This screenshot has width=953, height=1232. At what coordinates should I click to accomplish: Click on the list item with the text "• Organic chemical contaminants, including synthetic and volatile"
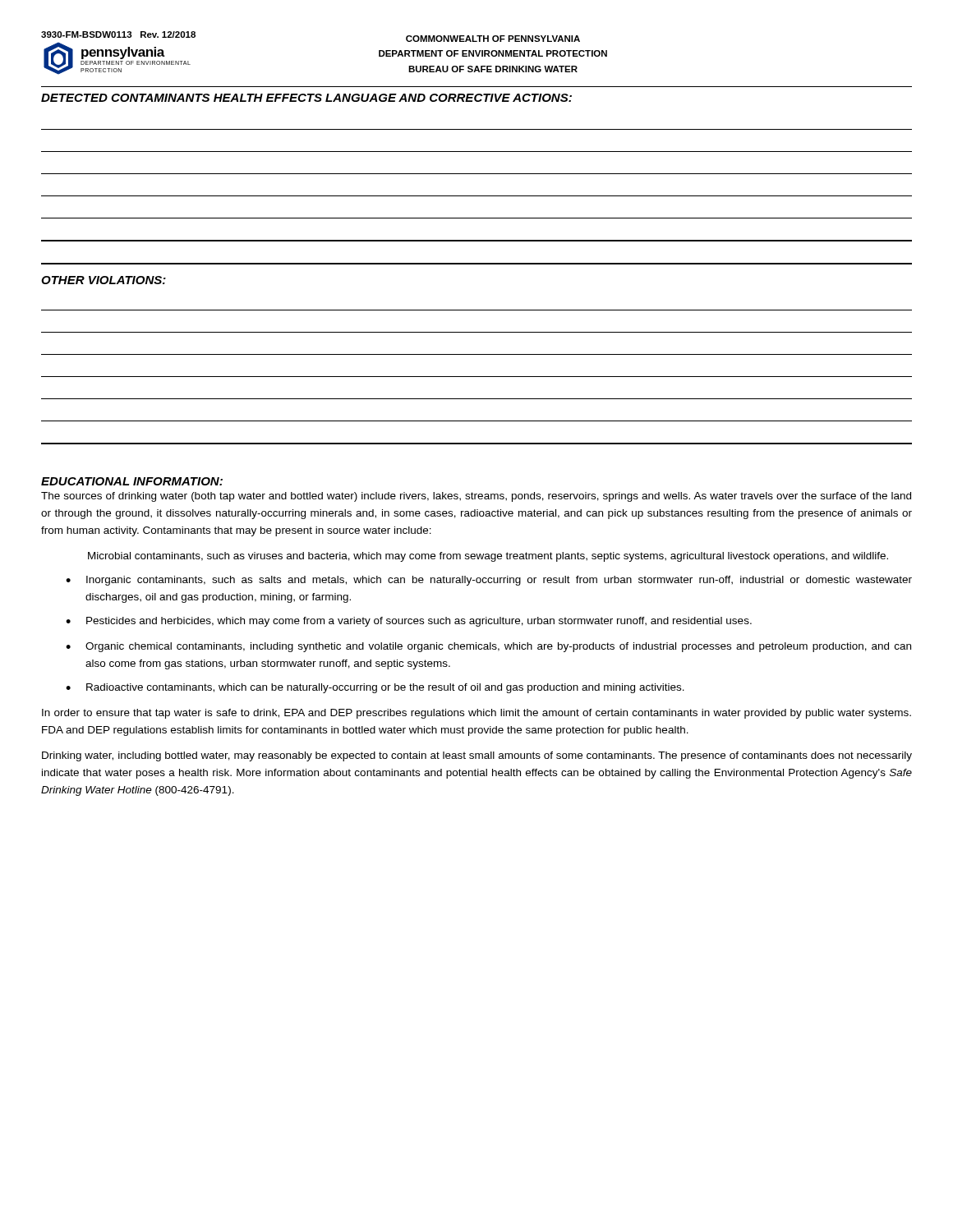(x=489, y=655)
